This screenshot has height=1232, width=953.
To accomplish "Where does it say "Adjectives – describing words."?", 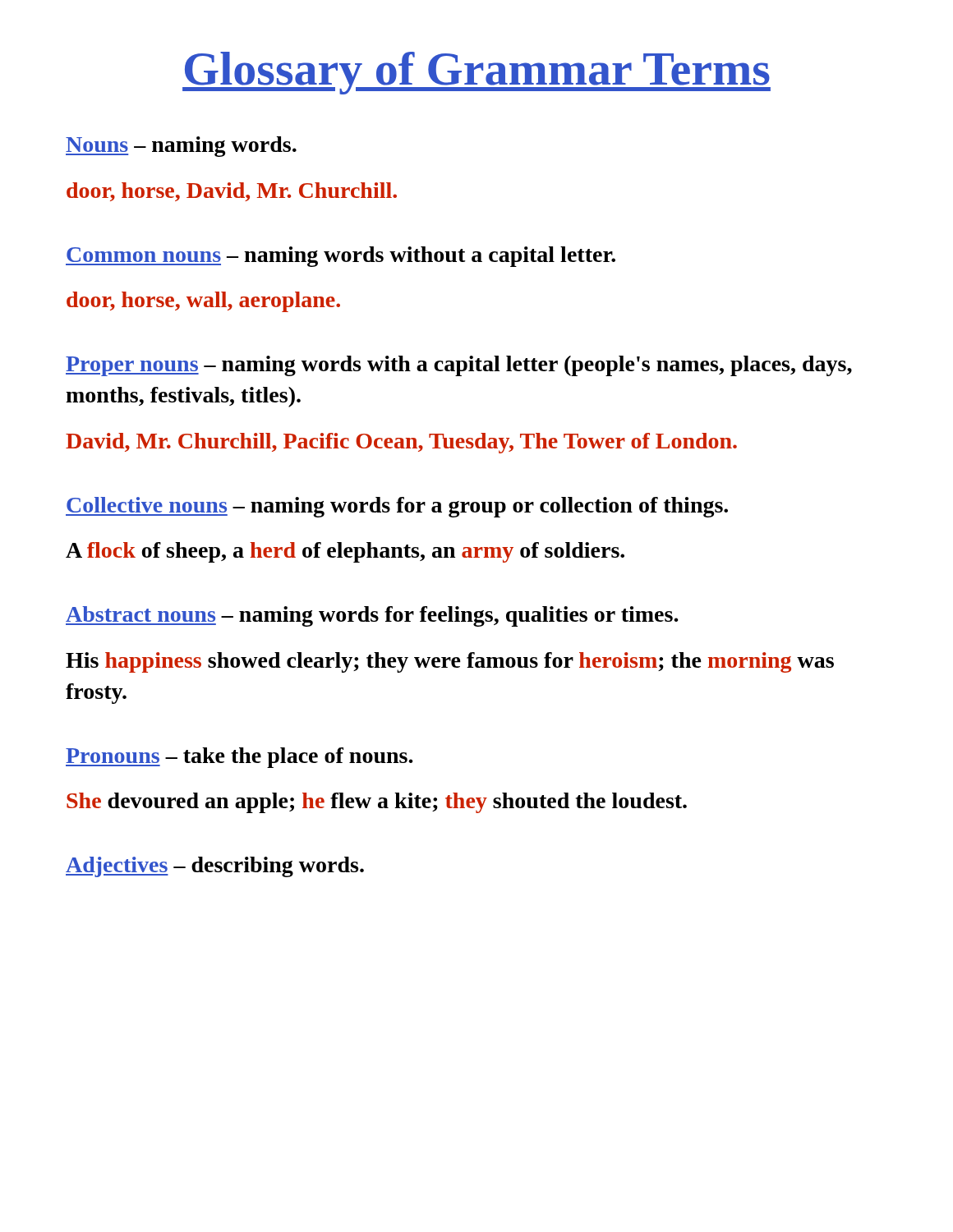I will click(215, 865).
